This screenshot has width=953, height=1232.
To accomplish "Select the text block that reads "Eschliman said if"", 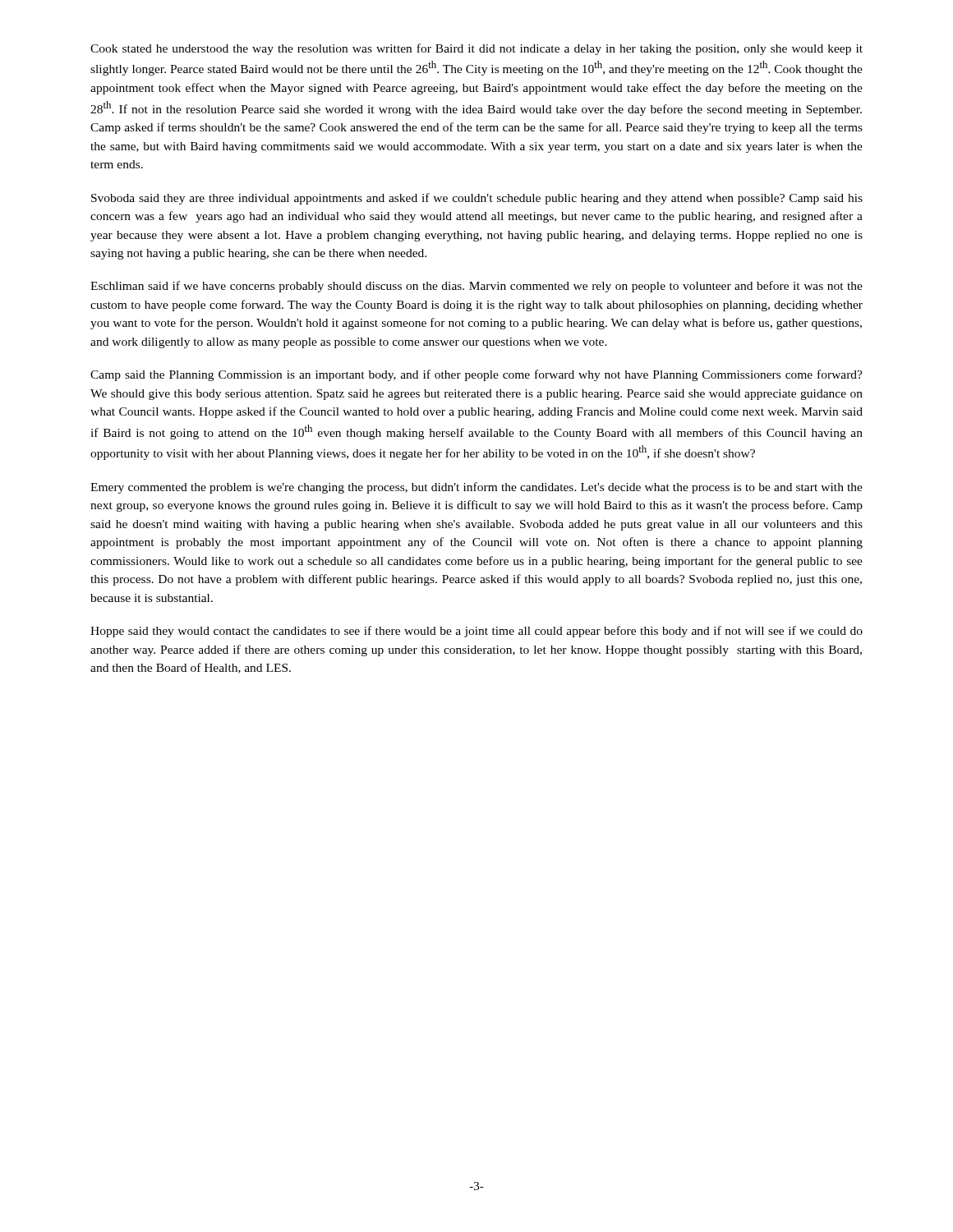I will click(x=476, y=313).
